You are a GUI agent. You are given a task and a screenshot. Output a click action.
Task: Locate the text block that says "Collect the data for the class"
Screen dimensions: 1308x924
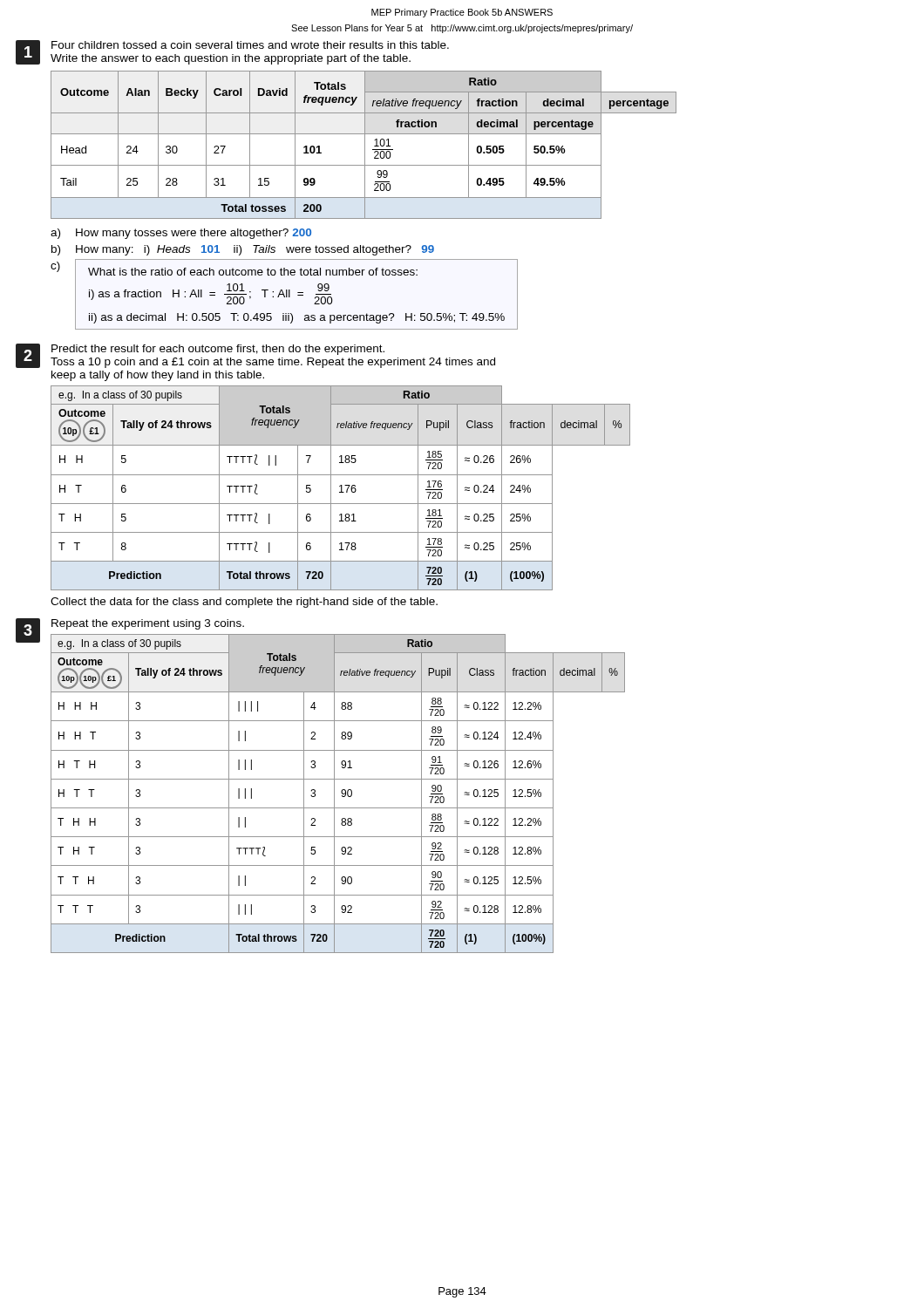point(245,602)
